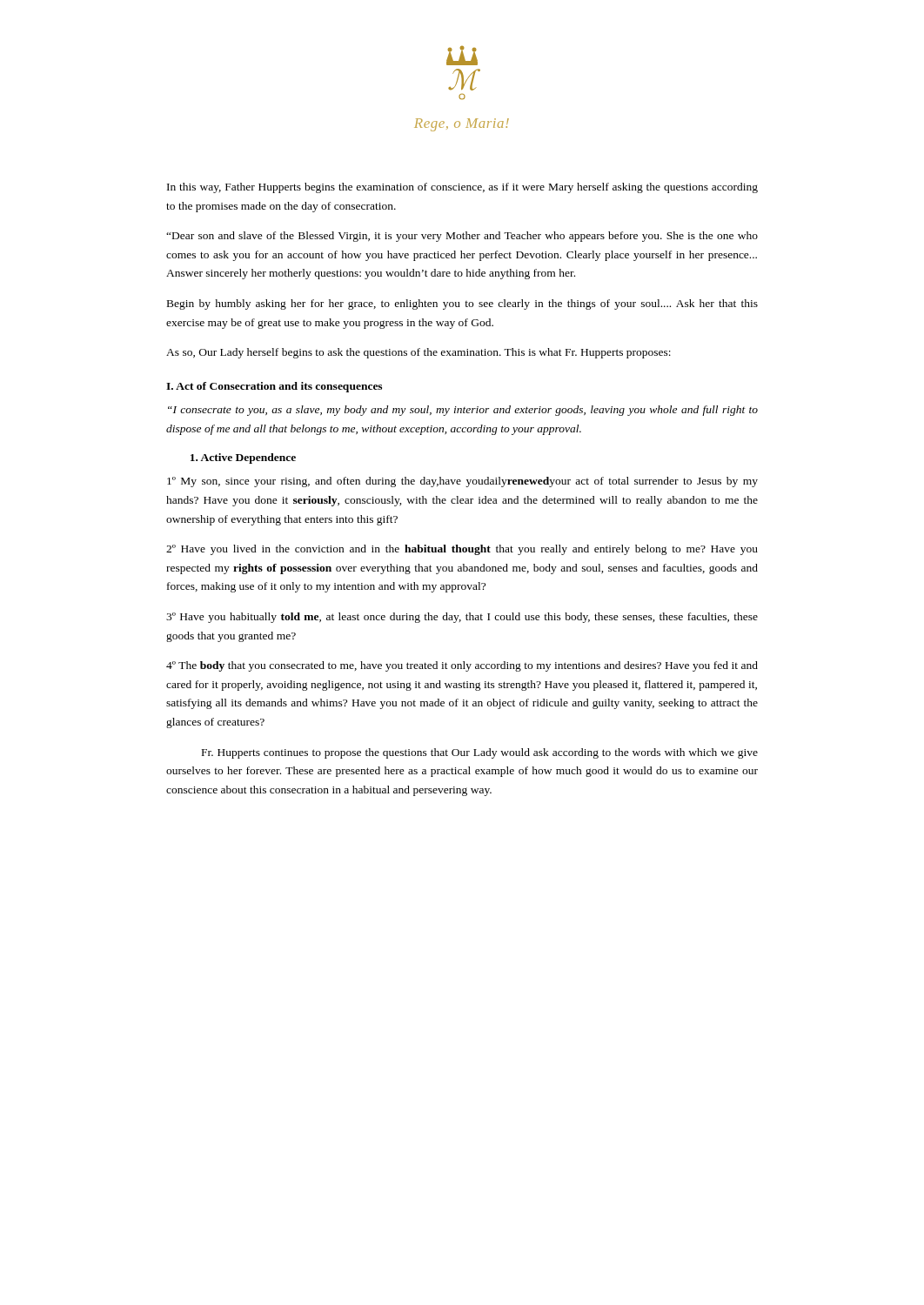This screenshot has height=1305, width=924.
Task: Locate the text block containing "Fr. Hupperts continues to propose the questions that"
Action: (462, 770)
